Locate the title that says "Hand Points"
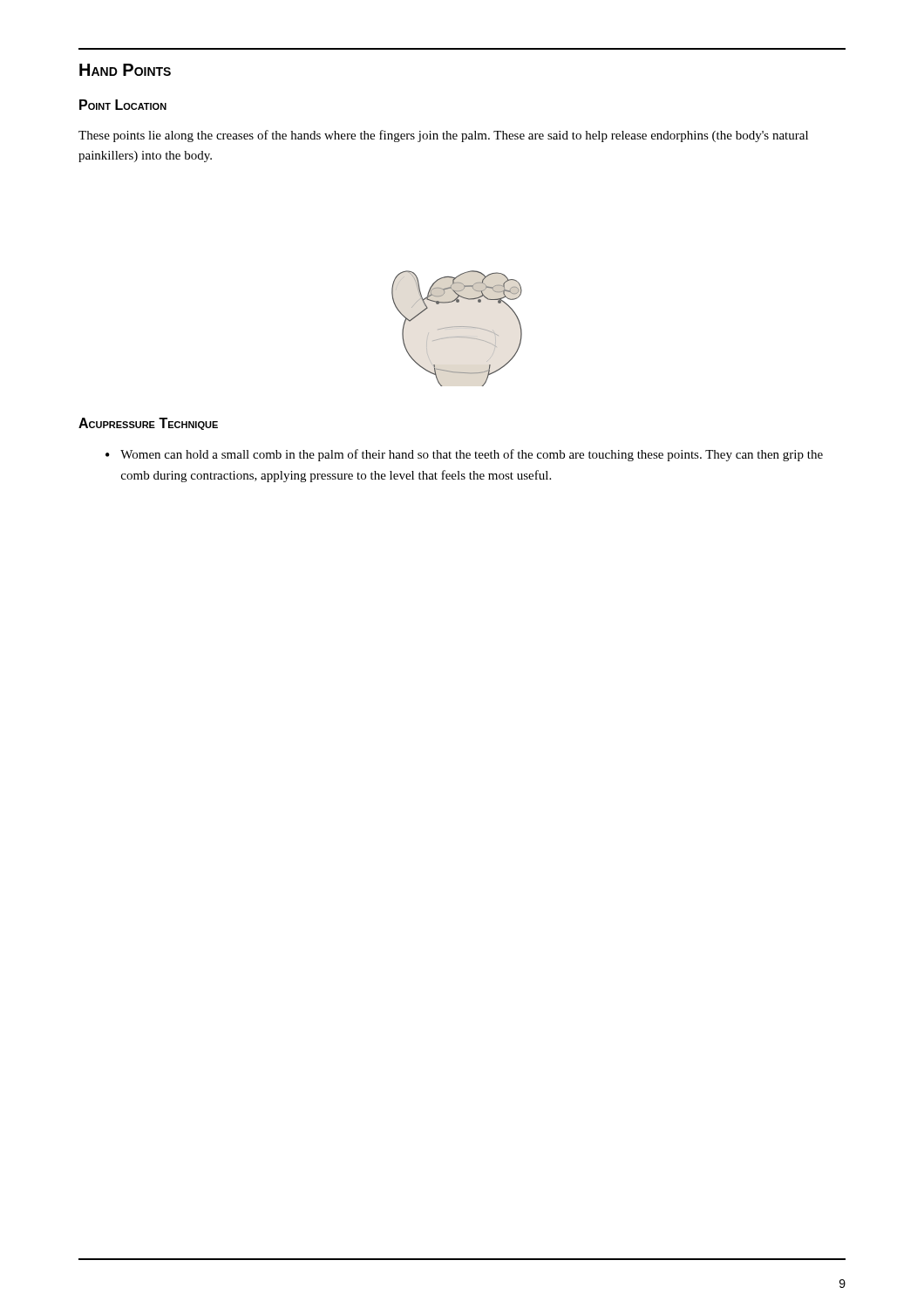924x1308 pixels. [125, 70]
